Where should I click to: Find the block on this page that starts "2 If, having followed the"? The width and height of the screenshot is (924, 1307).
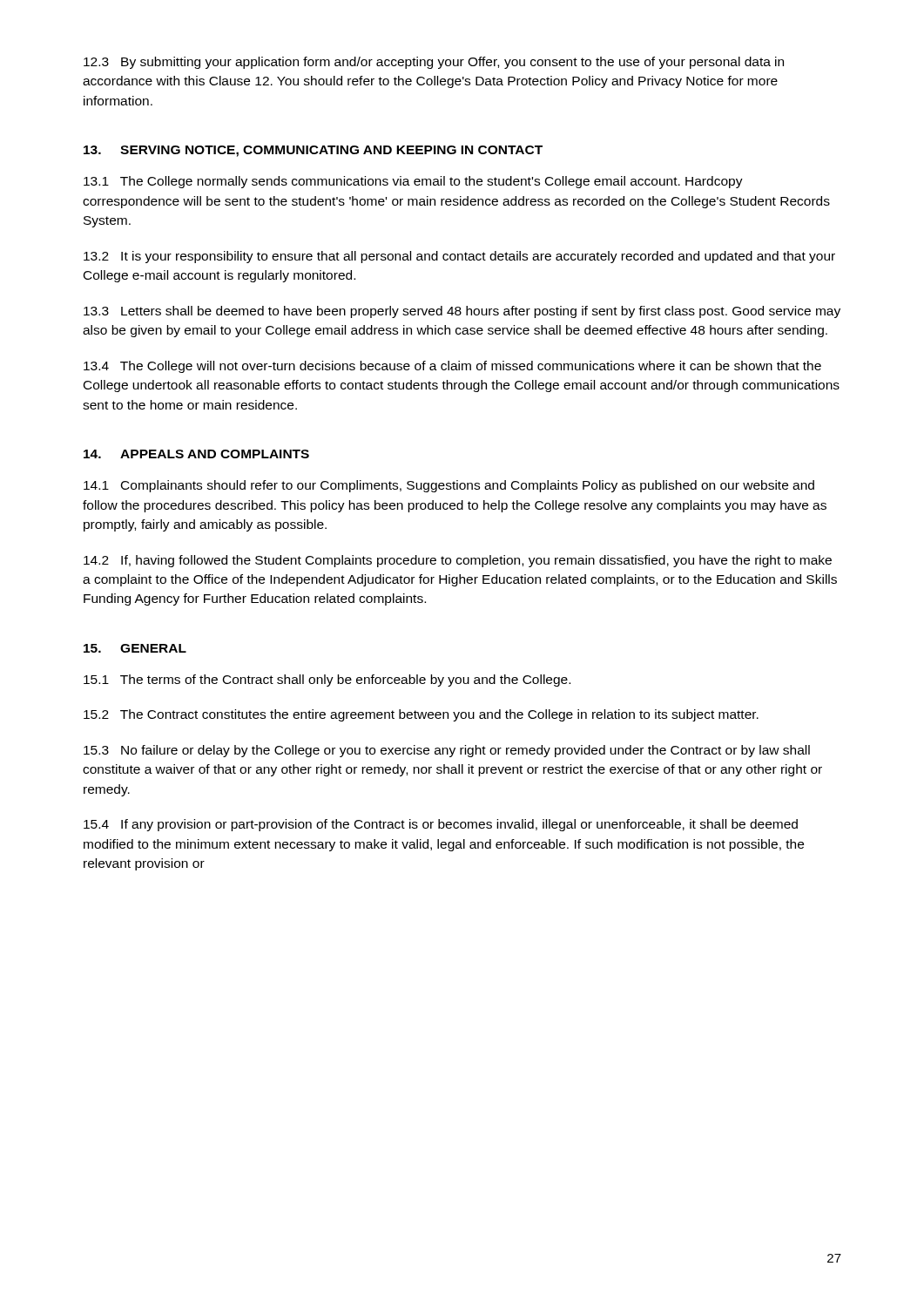point(460,579)
